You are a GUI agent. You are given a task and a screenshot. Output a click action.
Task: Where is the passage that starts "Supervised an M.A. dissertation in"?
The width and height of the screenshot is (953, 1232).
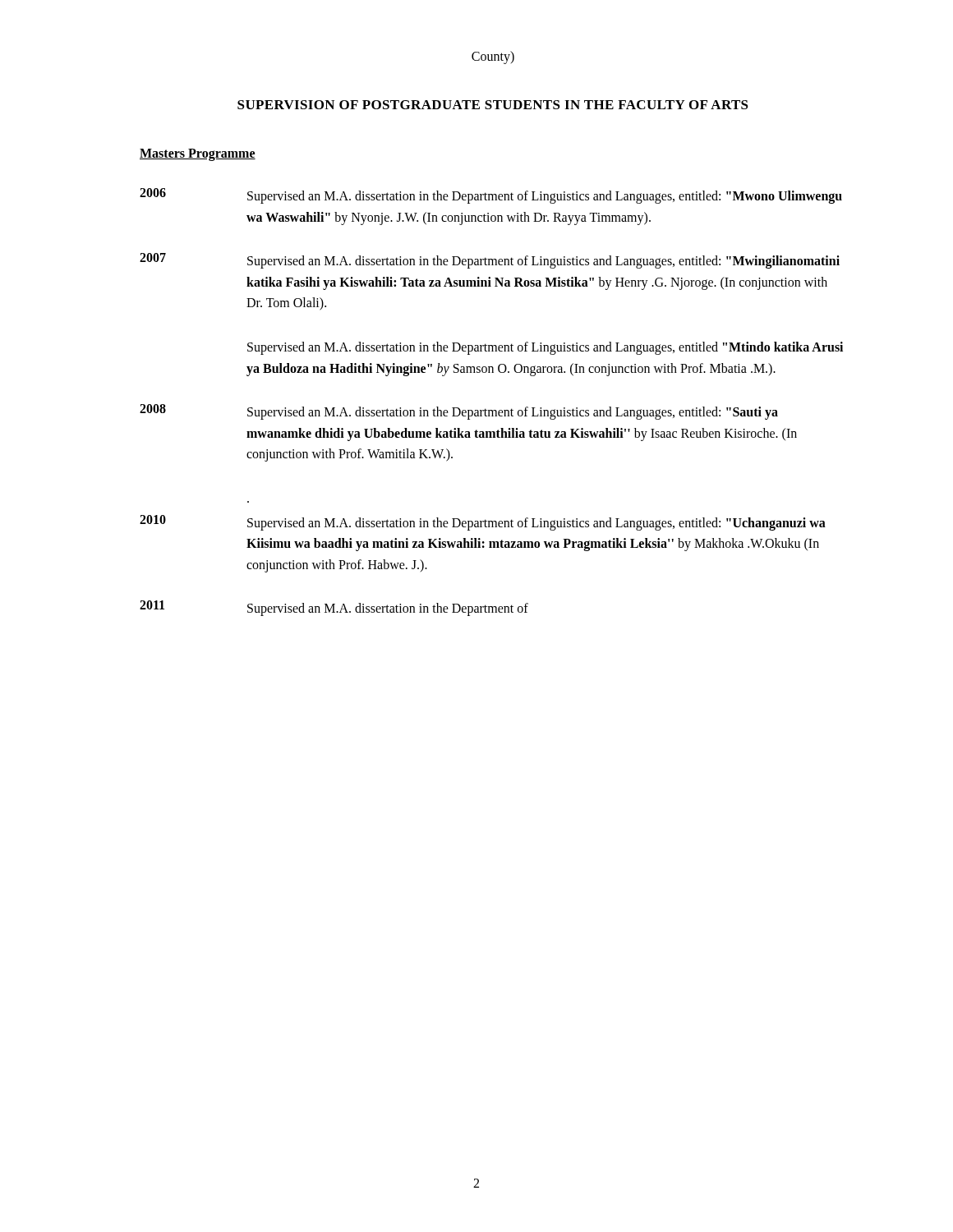[493, 358]
